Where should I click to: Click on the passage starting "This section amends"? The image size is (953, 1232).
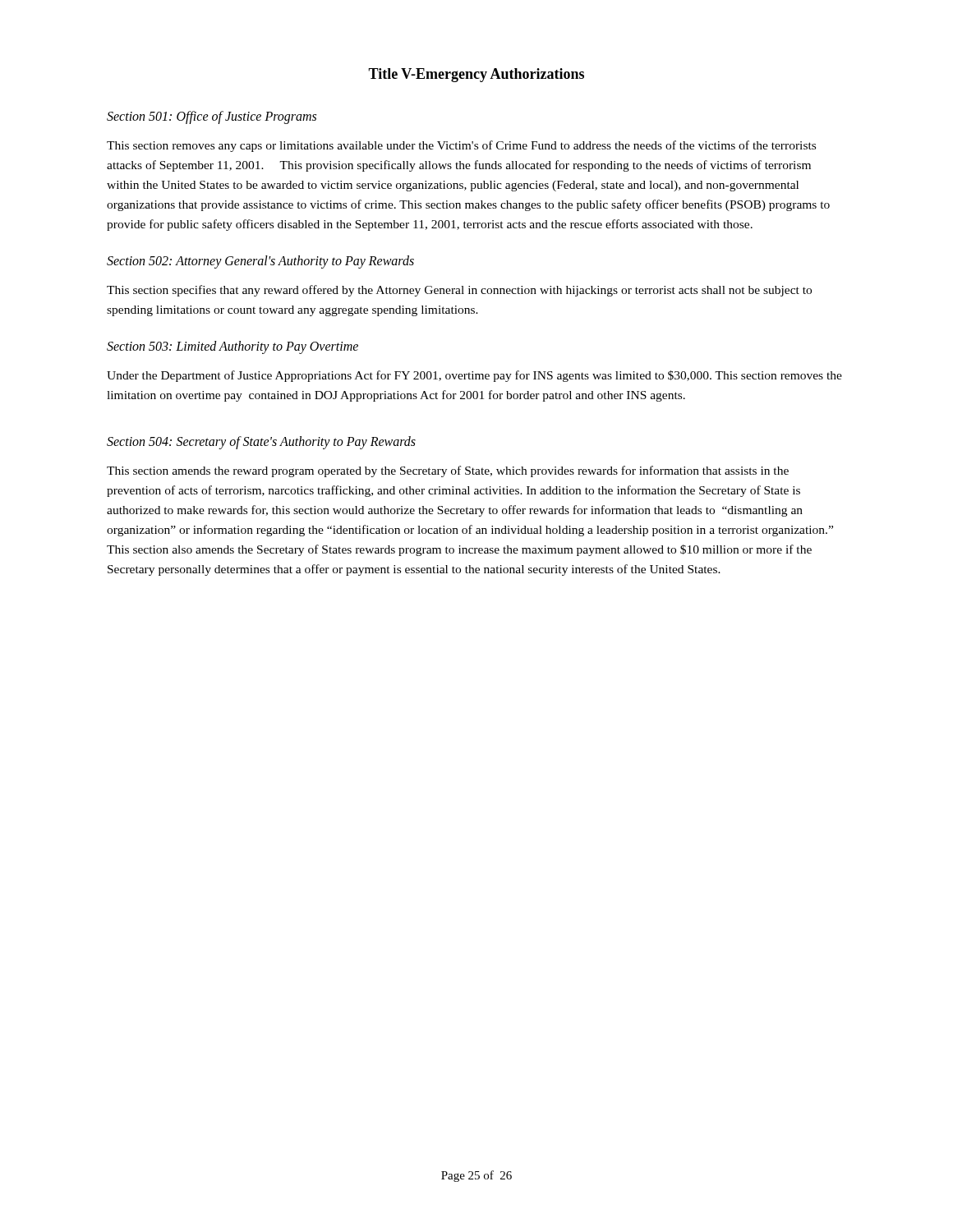(x=470, y=520)
